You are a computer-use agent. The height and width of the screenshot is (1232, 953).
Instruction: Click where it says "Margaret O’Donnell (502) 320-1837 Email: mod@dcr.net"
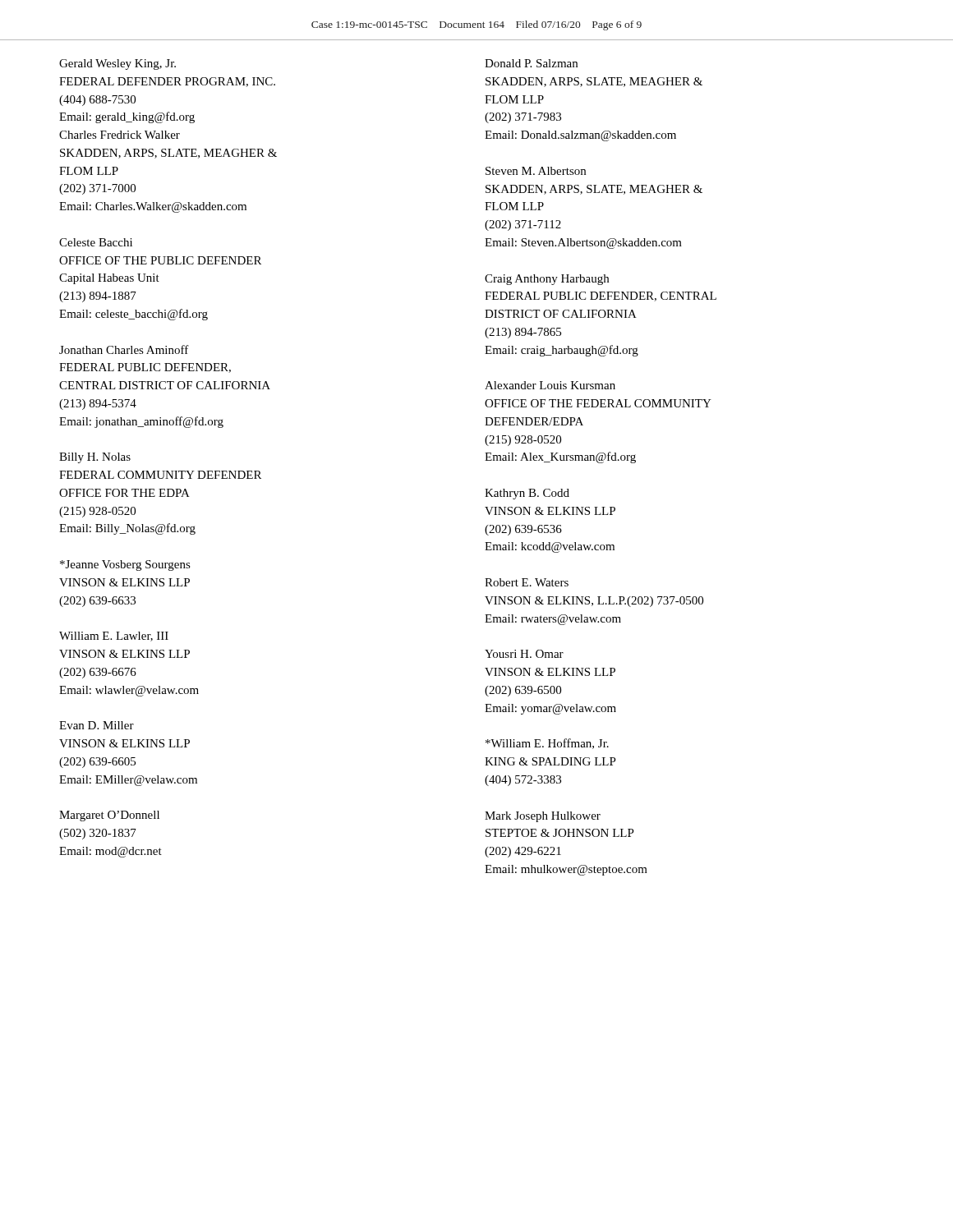click(x=109, y=816)
